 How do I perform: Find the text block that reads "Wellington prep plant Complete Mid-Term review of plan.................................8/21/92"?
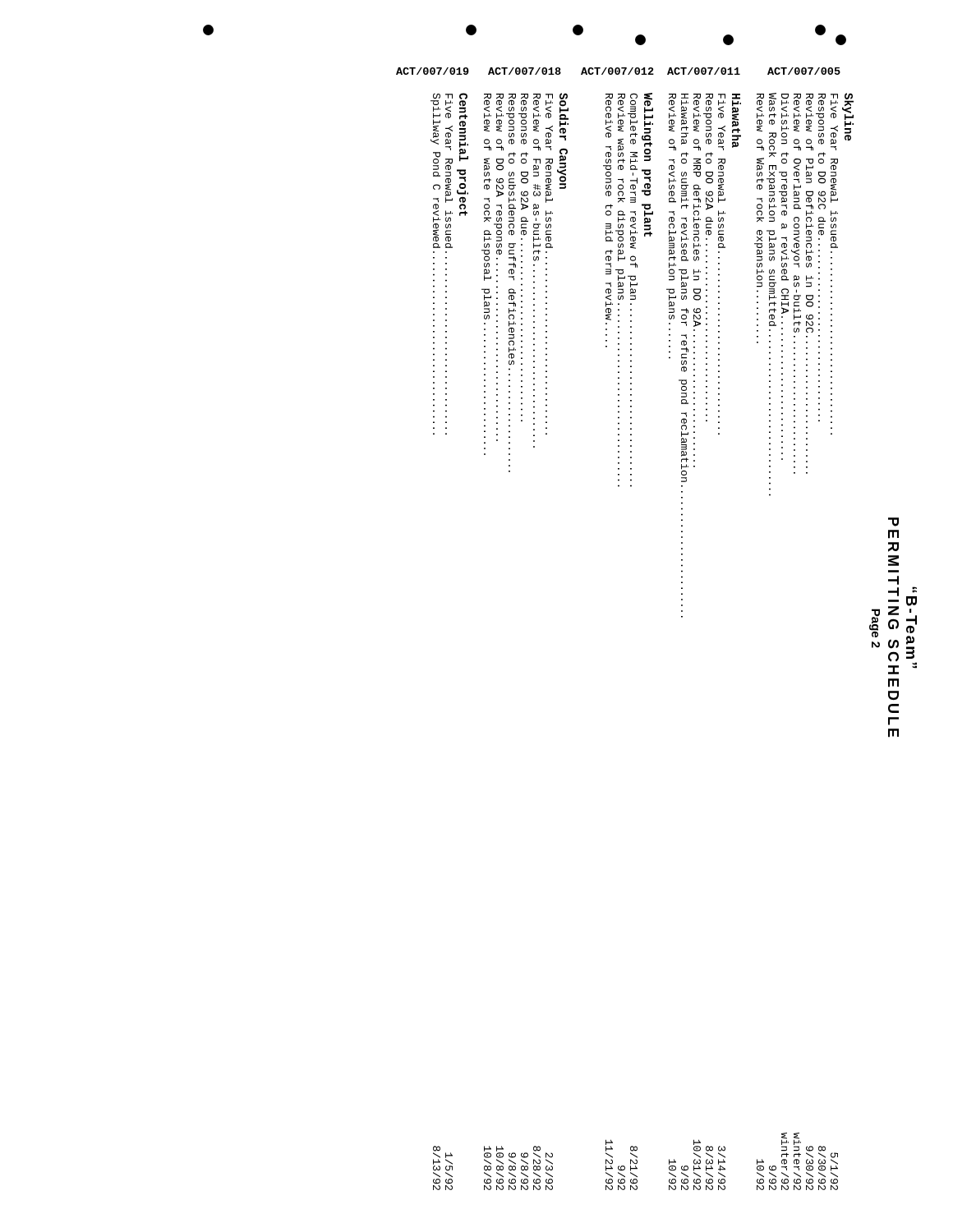(x=628, y=209)
